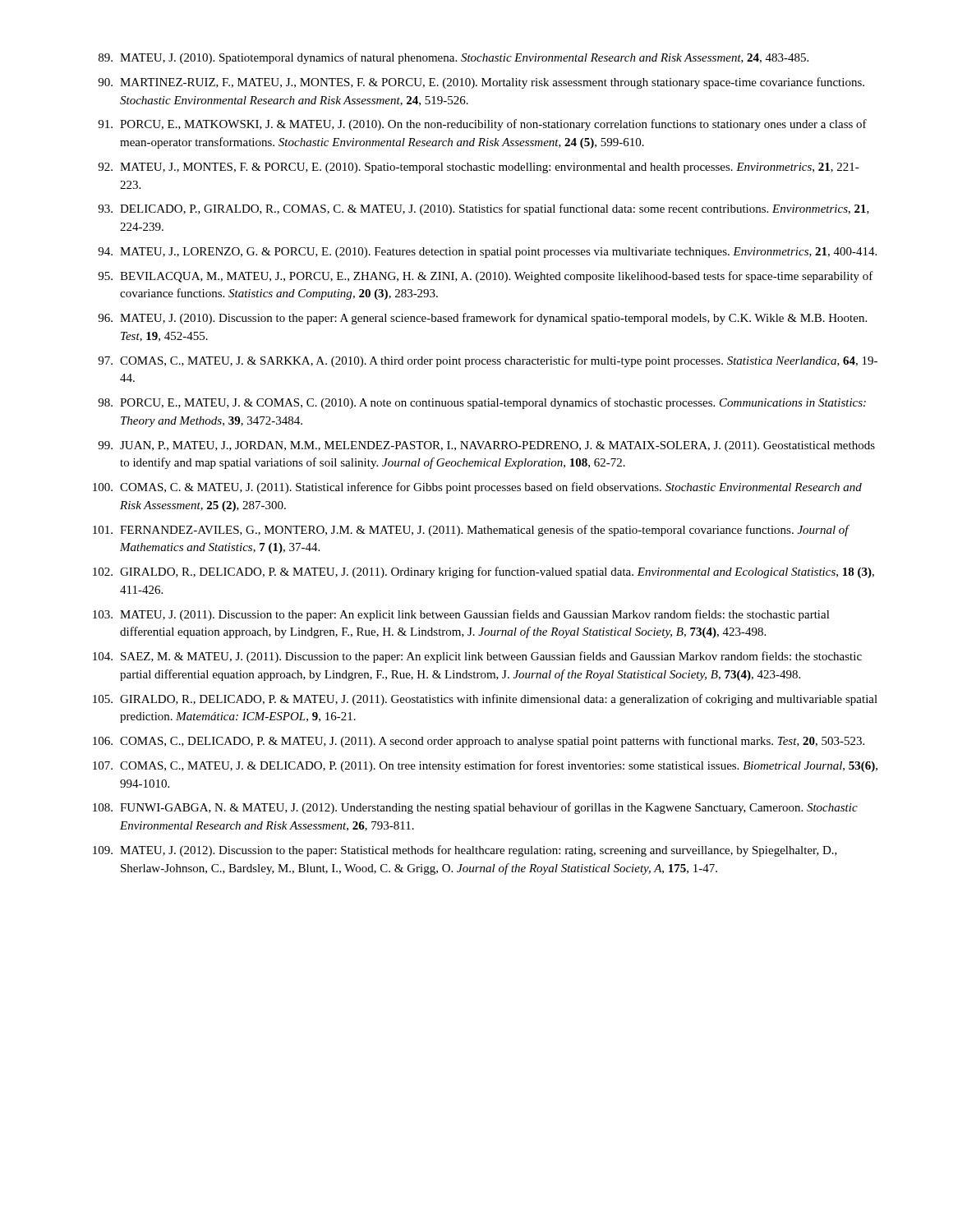
Task: Select the region starting "103. MATEU, J. (2011). Discussion"
Action: point(476,624)
